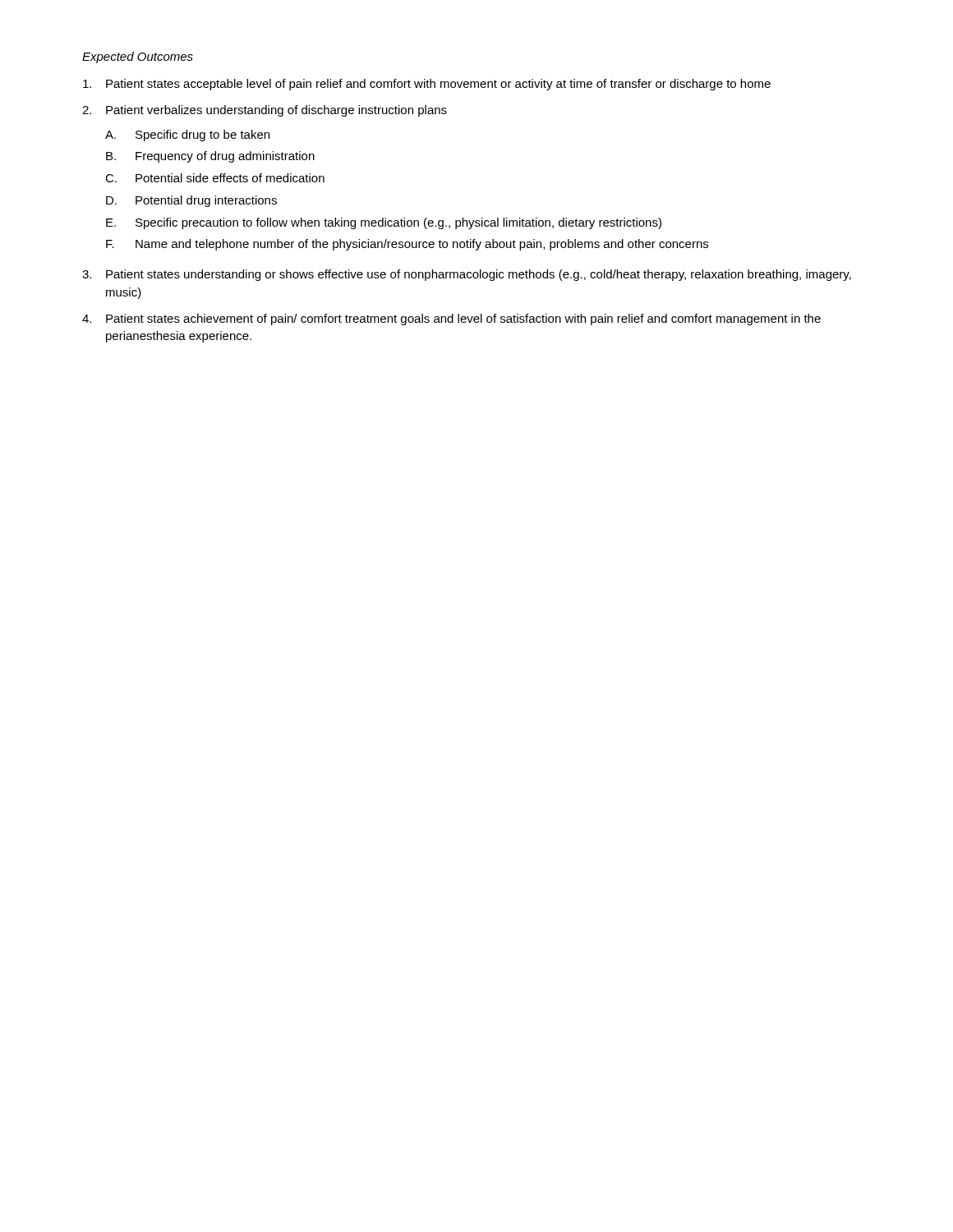Locate the list item that reads "Patient states acceptable level of pain relief"
This screenshot has height=1232, width=953.
click(x=427, y=84)
